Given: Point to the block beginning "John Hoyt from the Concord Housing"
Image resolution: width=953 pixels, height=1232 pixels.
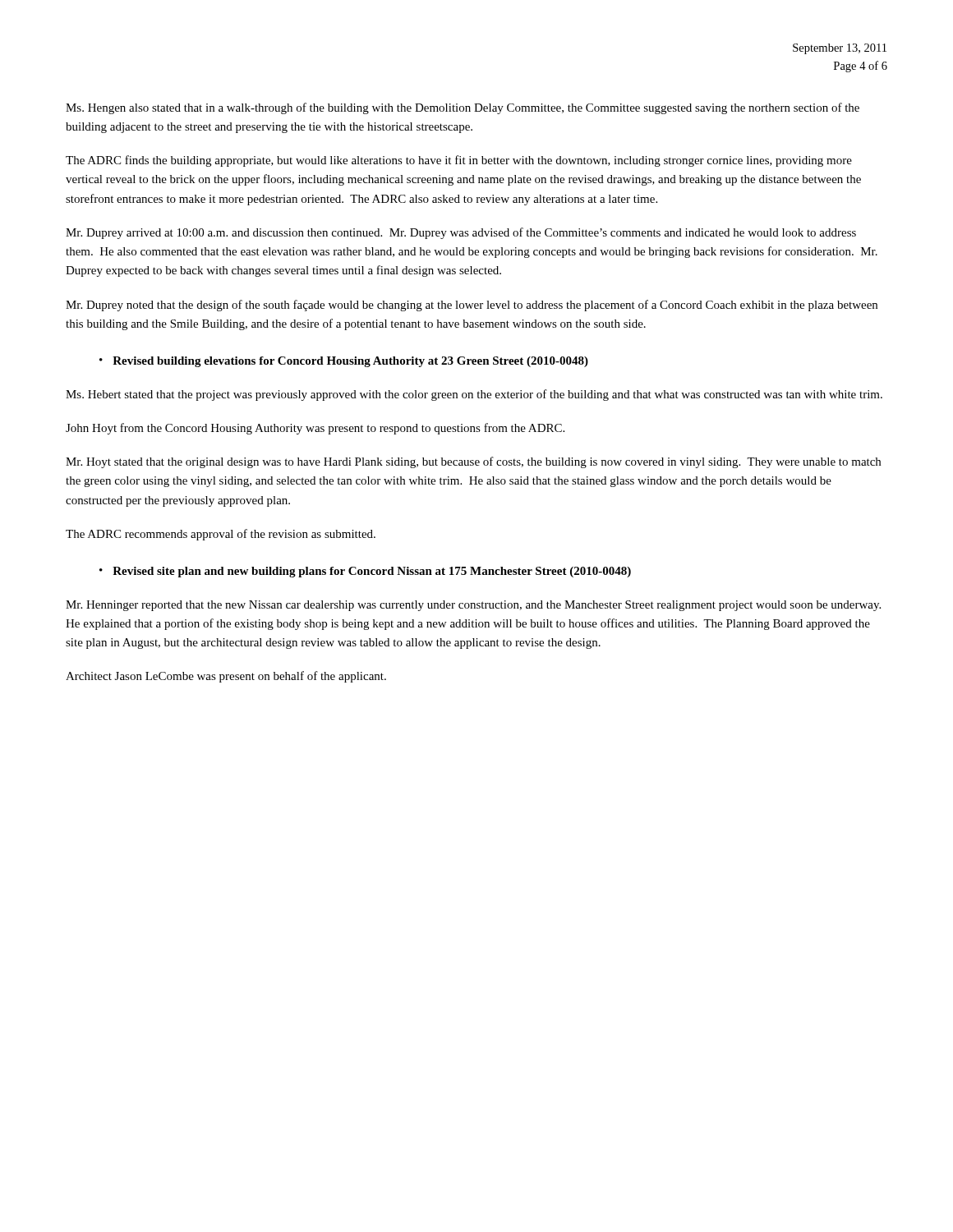Looking at the screenshot, I should [x=316, y=428].
